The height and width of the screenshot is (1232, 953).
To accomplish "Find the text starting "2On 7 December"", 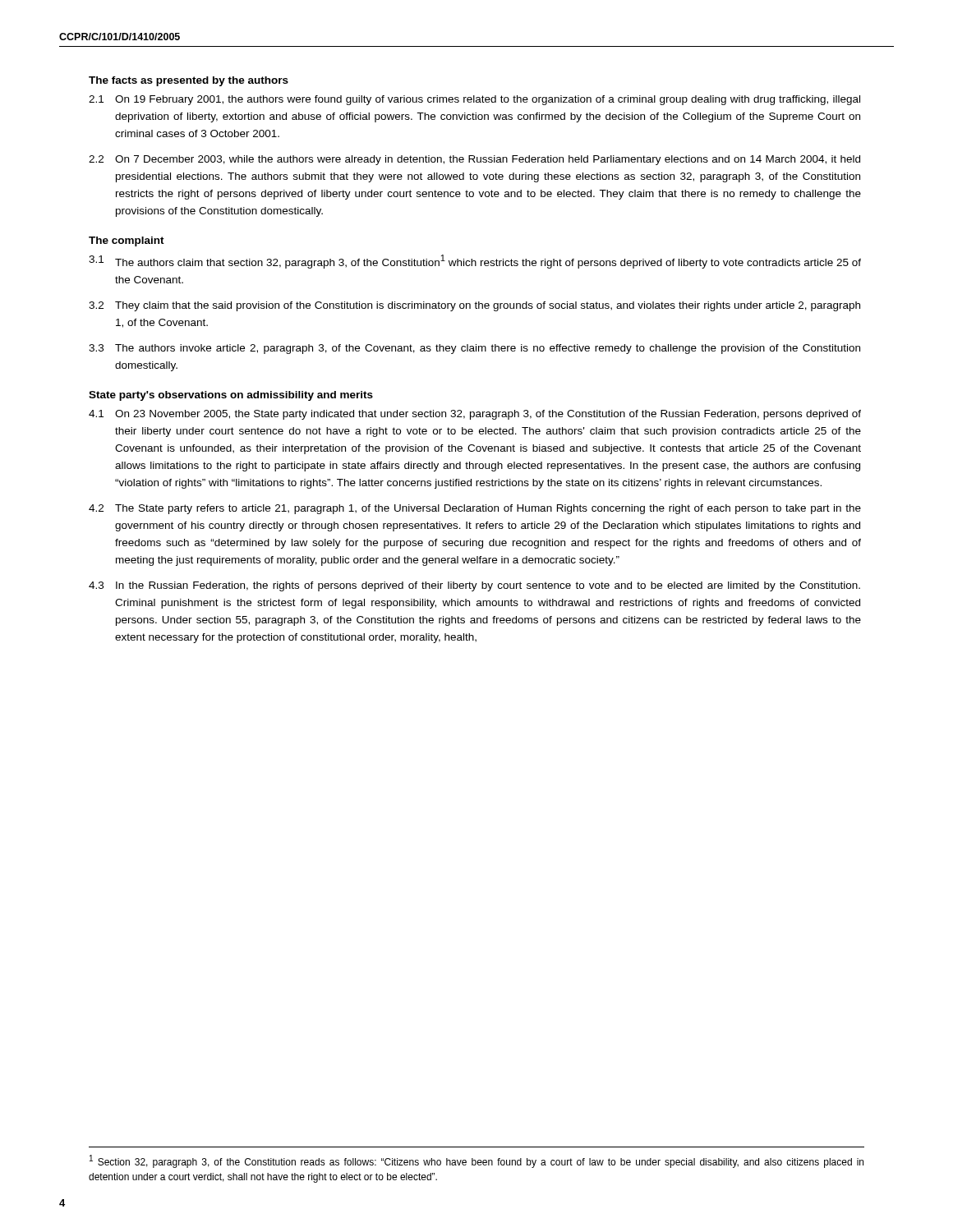I will click(475, 185).
